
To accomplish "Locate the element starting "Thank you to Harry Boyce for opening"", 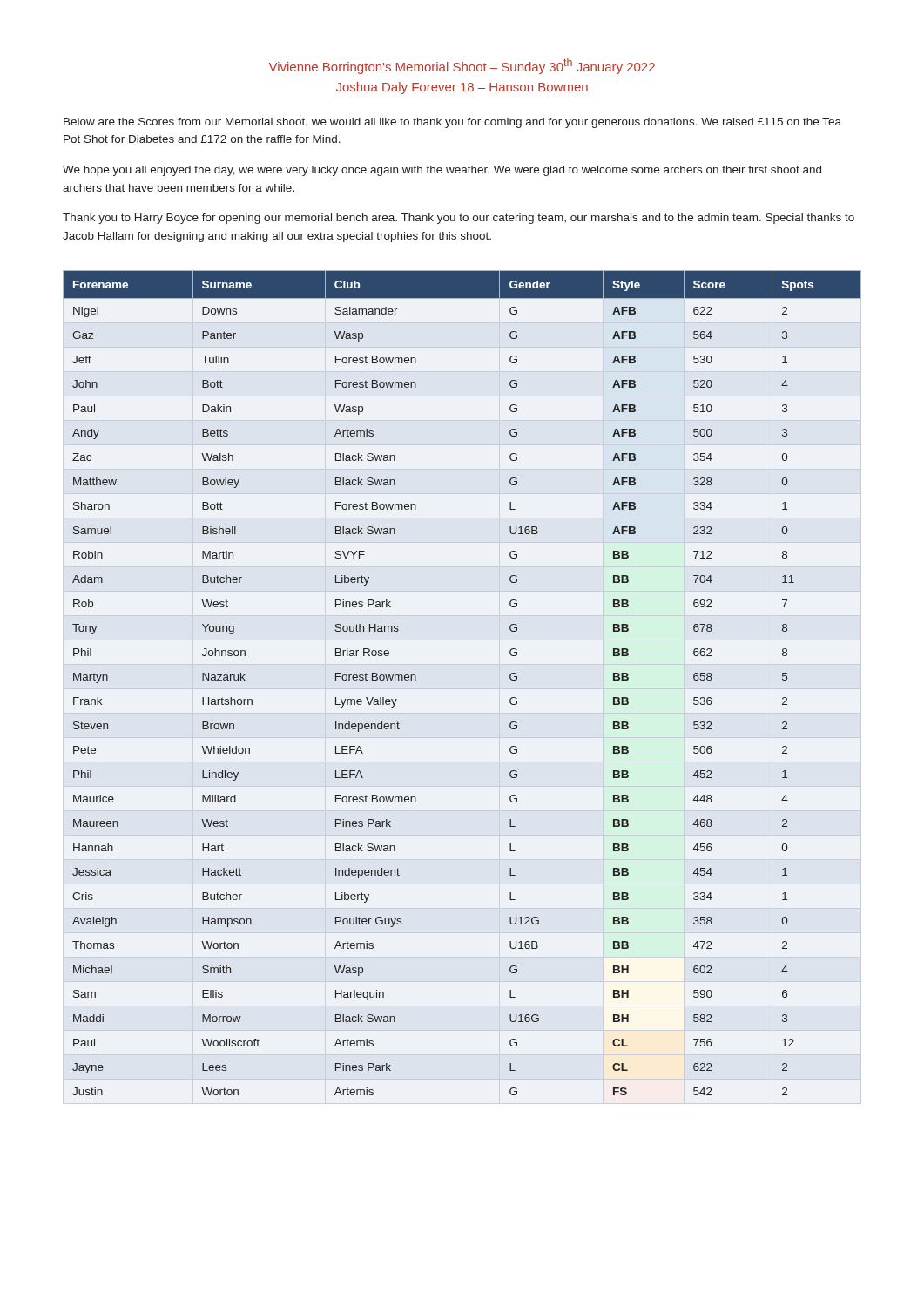I will click(x=462, y=227).
